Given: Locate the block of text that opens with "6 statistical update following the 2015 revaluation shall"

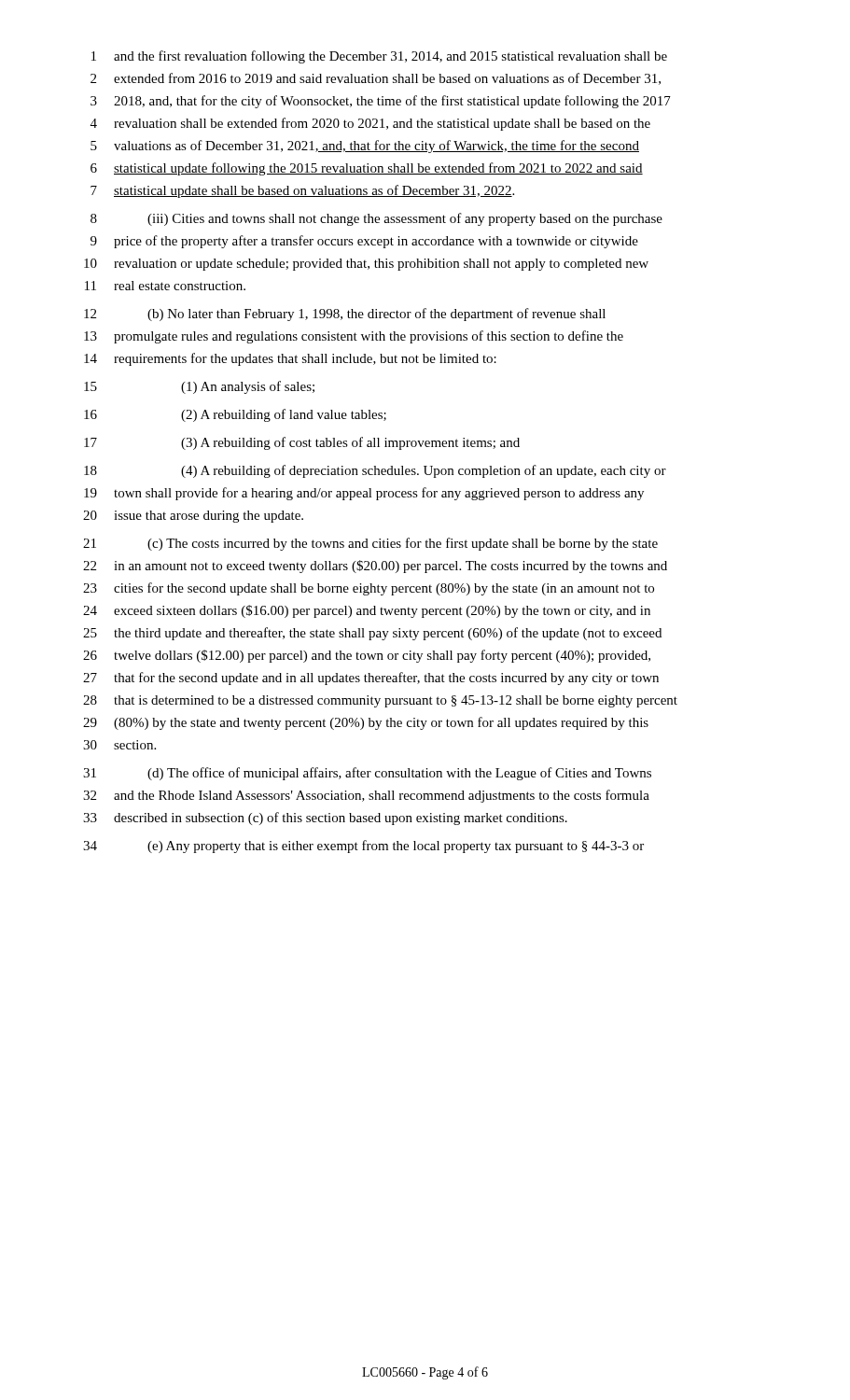Looking at the screenshot, I should (425, 168).
